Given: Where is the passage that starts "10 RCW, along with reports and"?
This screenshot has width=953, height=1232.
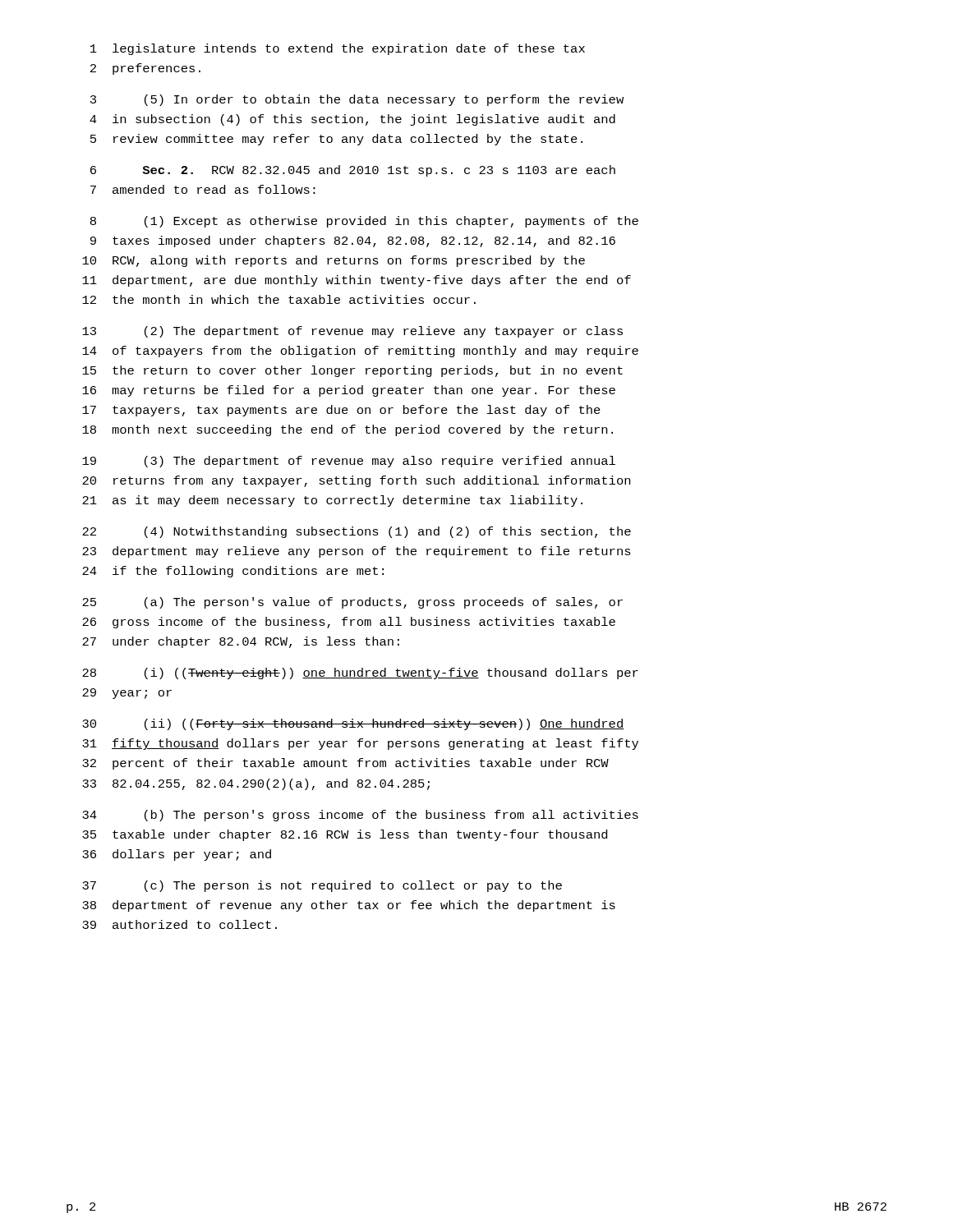Looking at the screenshot, I should click(476, 261).
